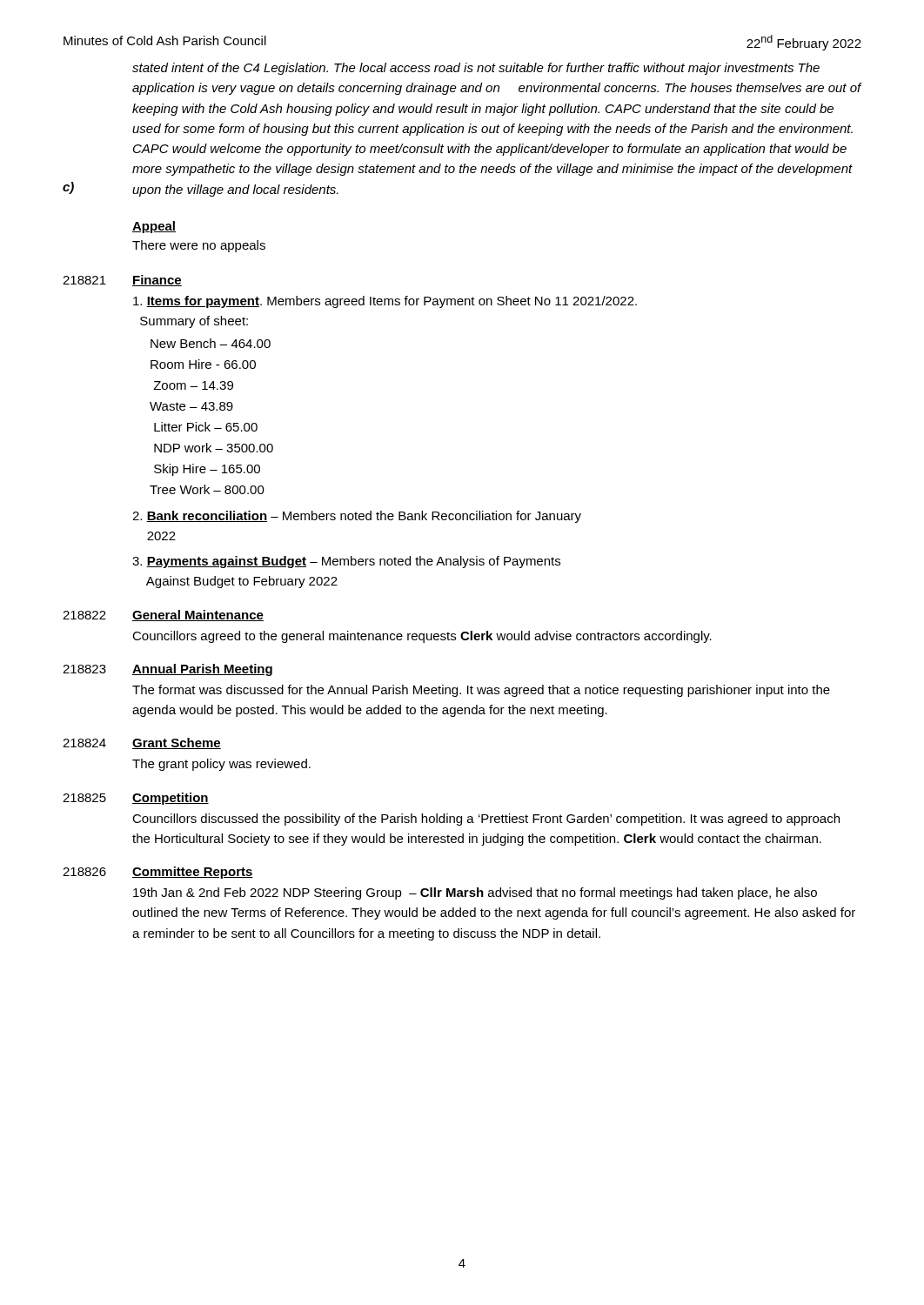Click on the text block starting "There were no"
Screen dimensions: 1305x924
click(x=199, y=245)
